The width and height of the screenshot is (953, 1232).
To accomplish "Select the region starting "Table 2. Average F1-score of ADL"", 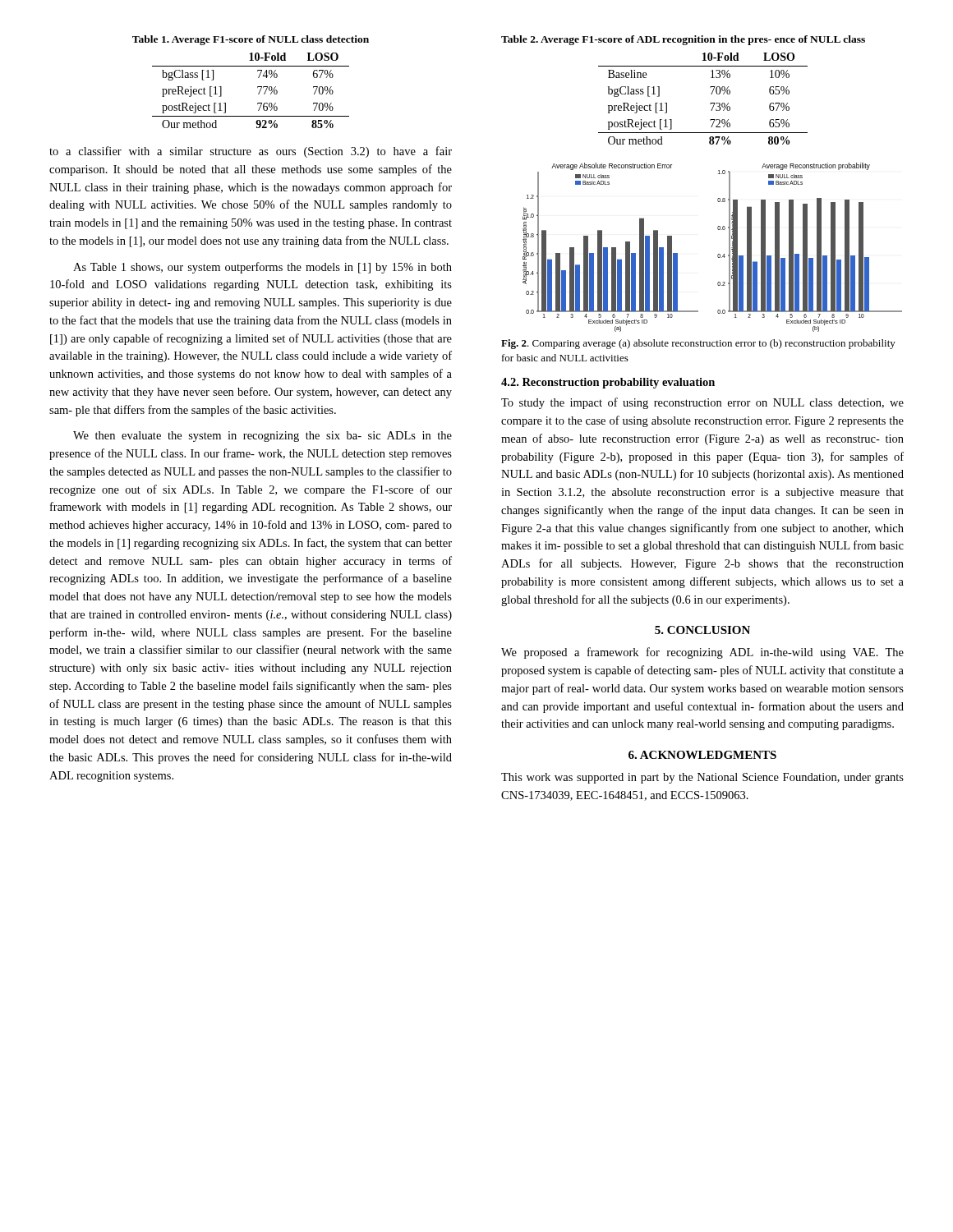I will [x=683, y=39].
